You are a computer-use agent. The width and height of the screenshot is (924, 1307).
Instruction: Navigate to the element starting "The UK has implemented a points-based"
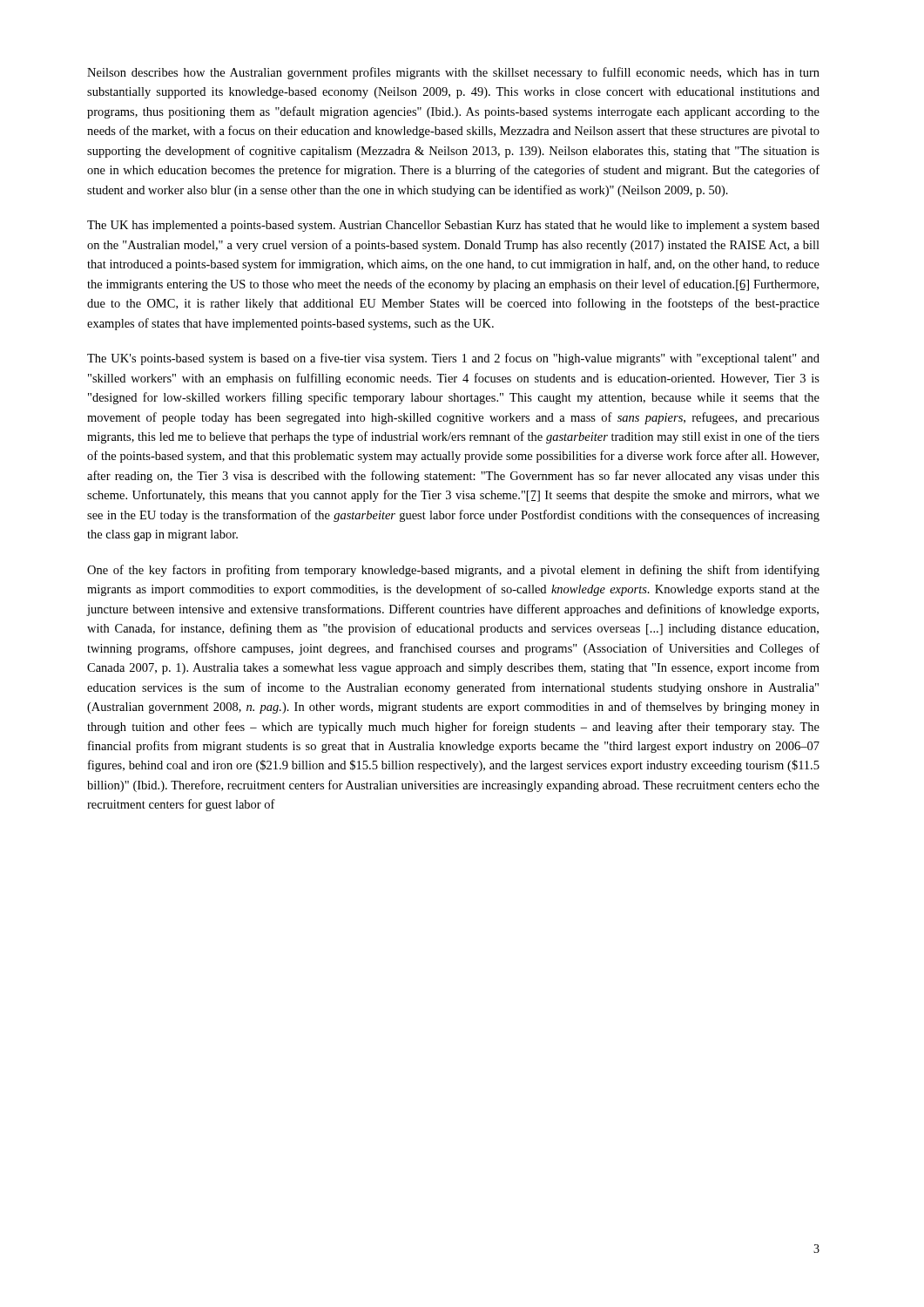click(453, 274)
